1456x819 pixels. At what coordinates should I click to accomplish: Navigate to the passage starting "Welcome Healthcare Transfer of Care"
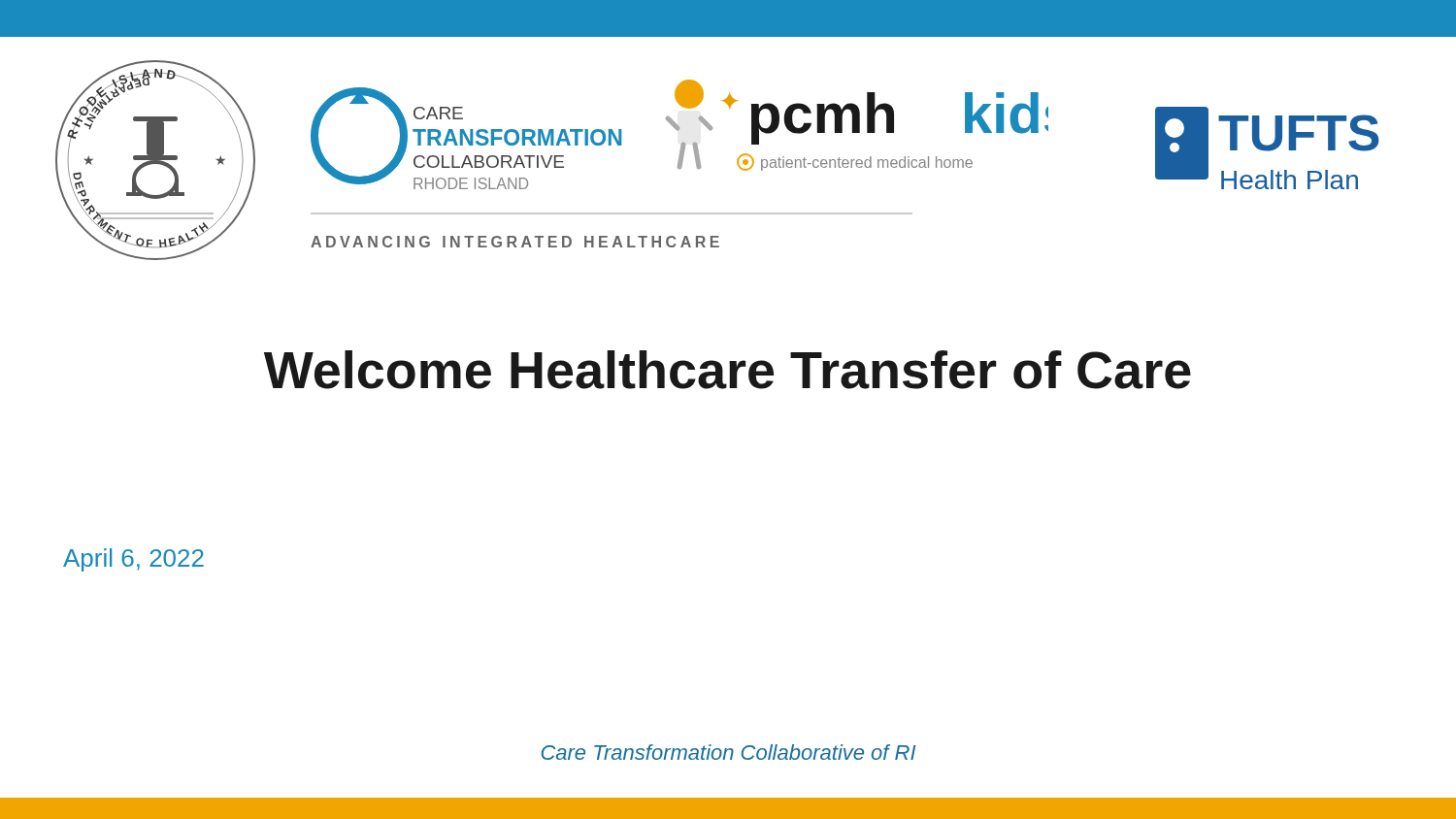pos(728,370)
